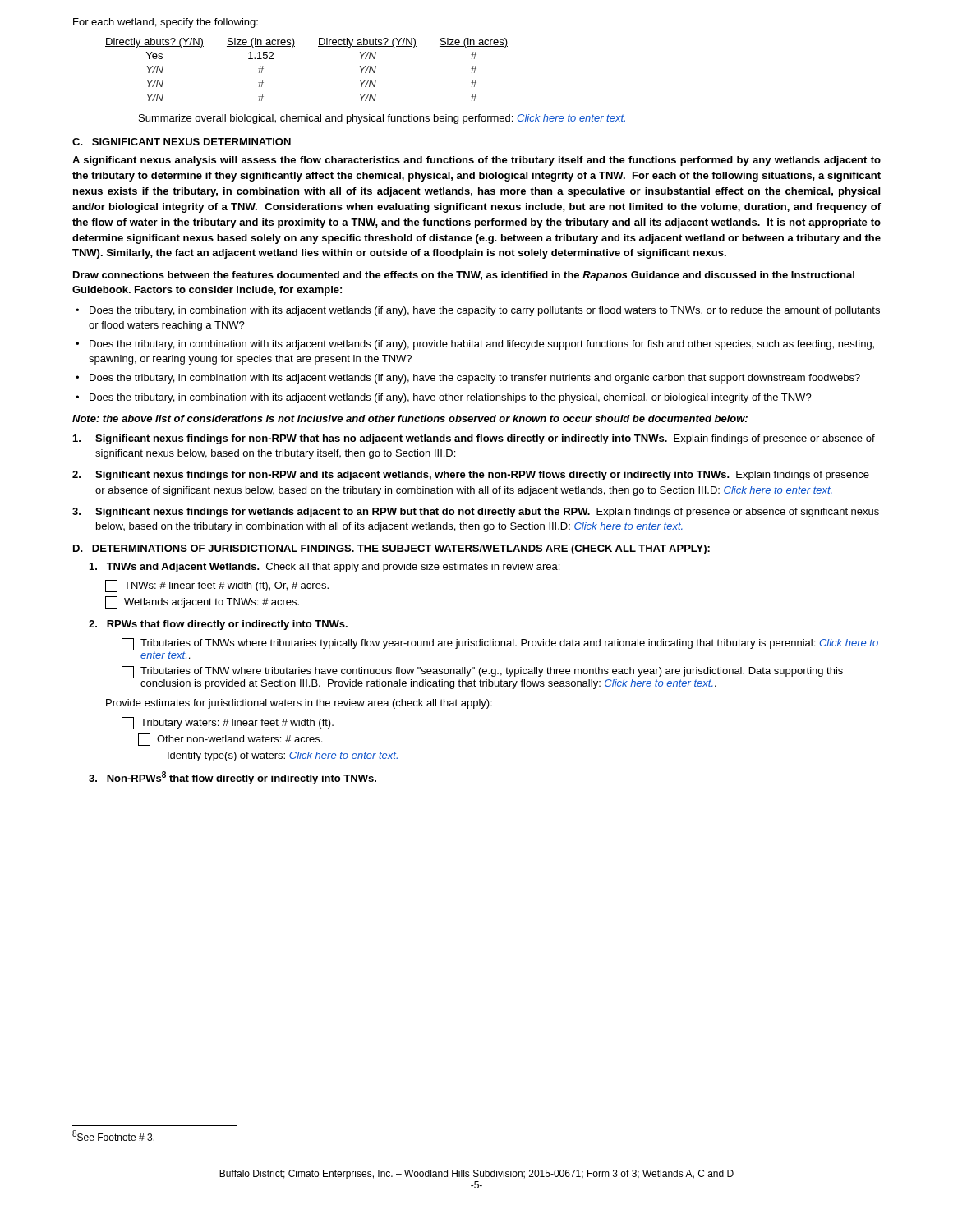Point to "For each wetland, specify the following:"

click(x=166, y=22)
